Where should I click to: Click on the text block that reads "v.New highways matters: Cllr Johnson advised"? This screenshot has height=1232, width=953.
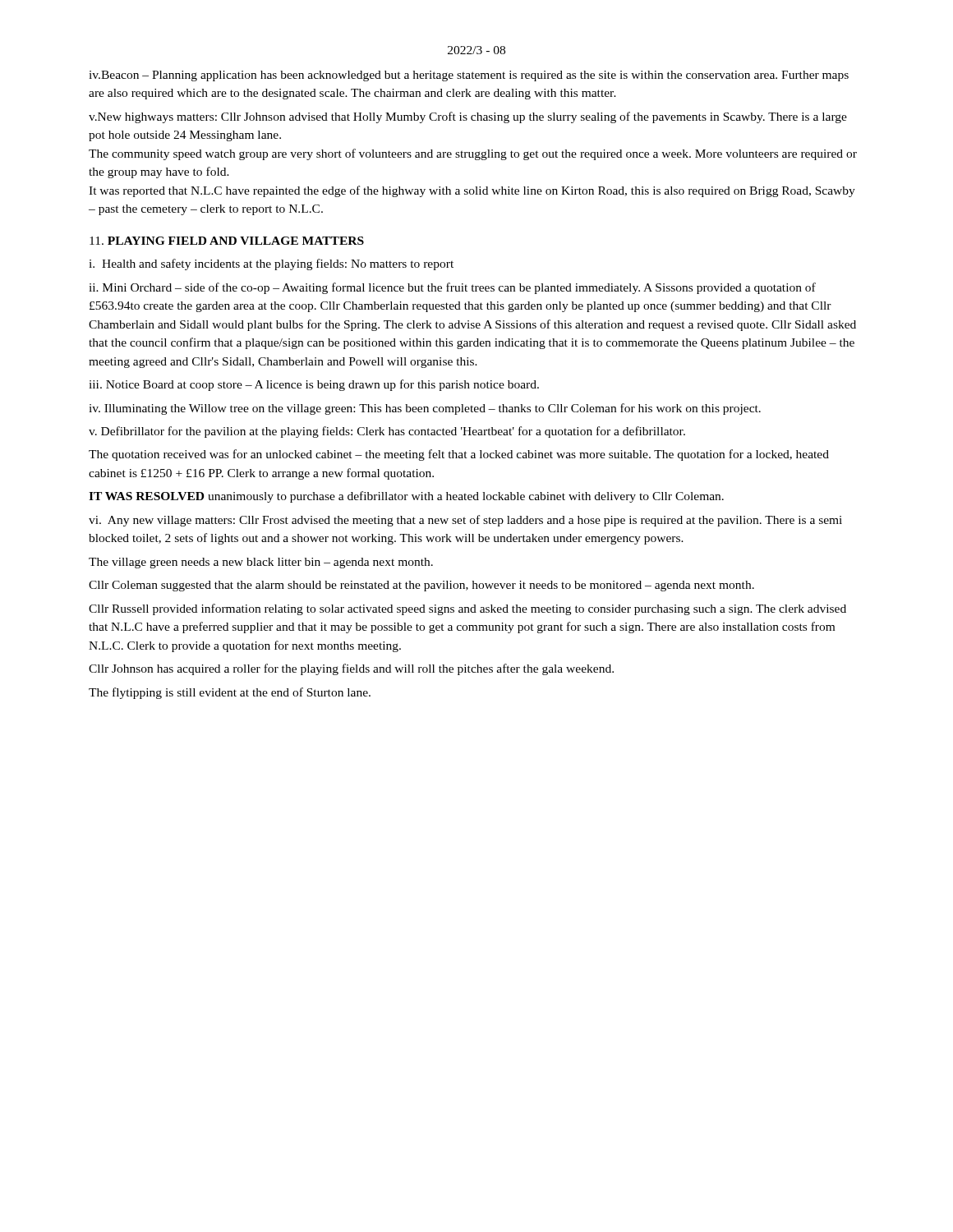(473, 162)
